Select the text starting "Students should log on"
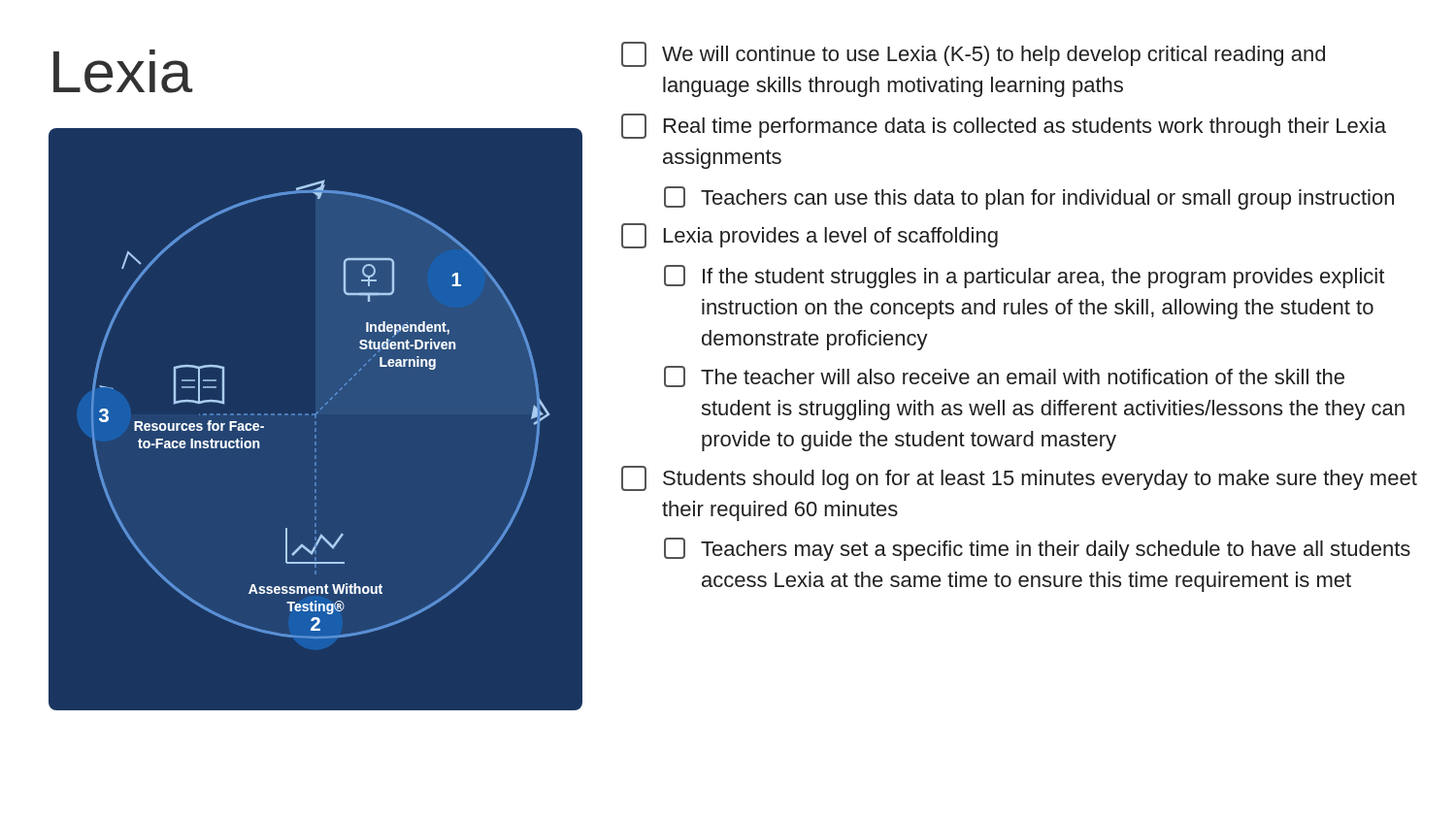 (x=1019, y=494)
